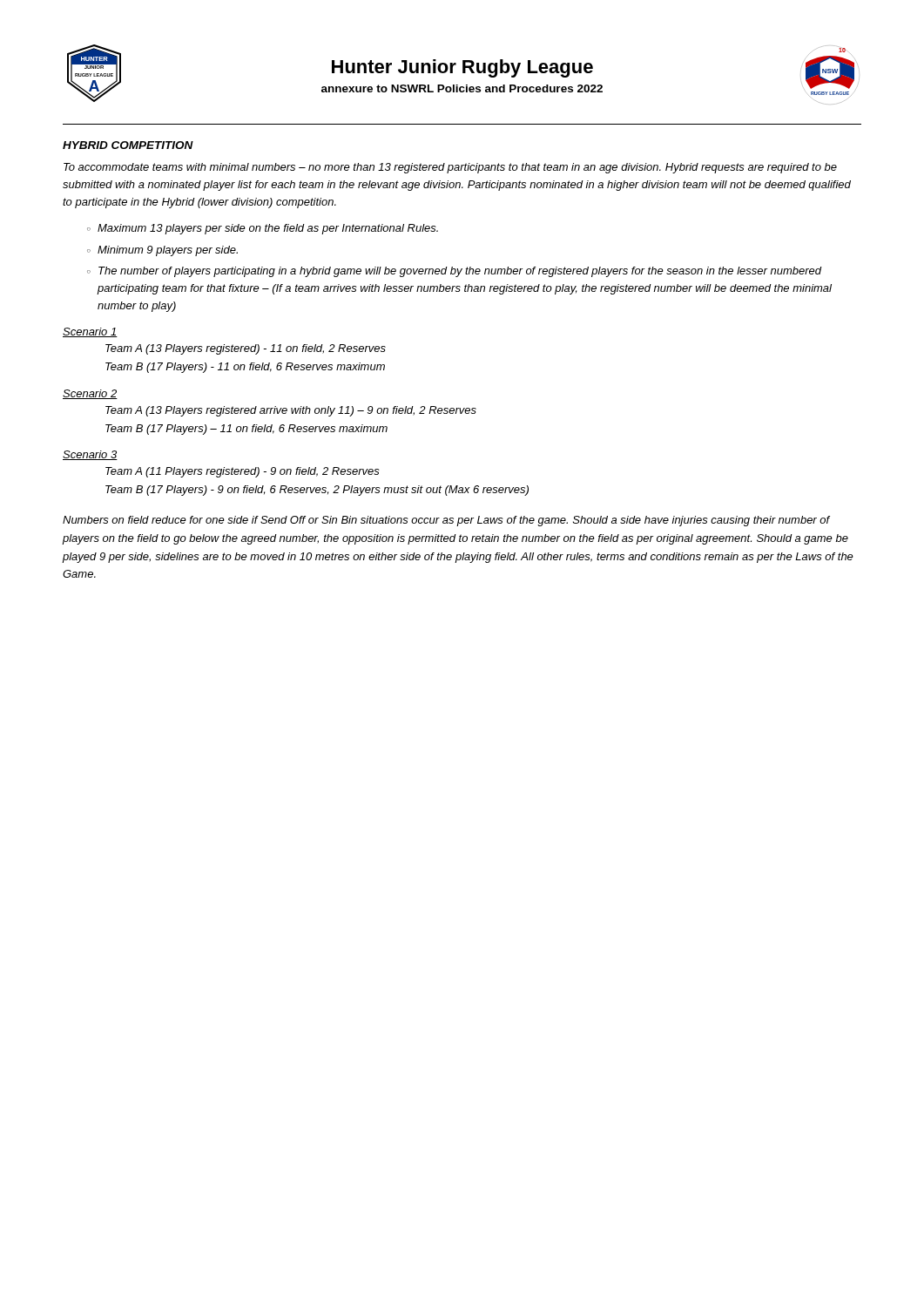Viewport: 924px width, 1307px height.
Task: Find the block on this page that starts "Numbers on field"
Action: [458, 547]
